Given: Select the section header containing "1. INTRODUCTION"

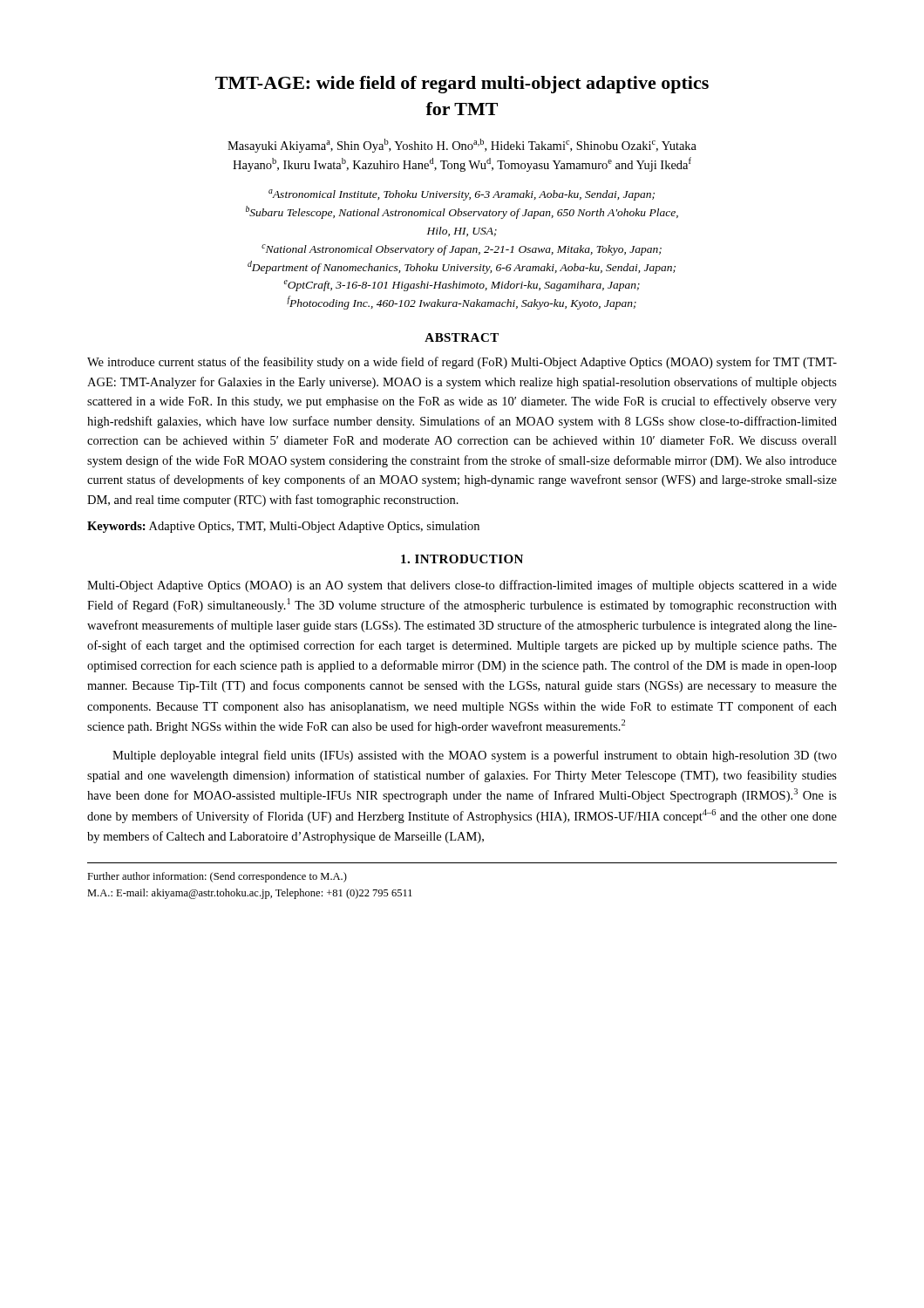Looking at the screenshot, I should click(462, 559).
